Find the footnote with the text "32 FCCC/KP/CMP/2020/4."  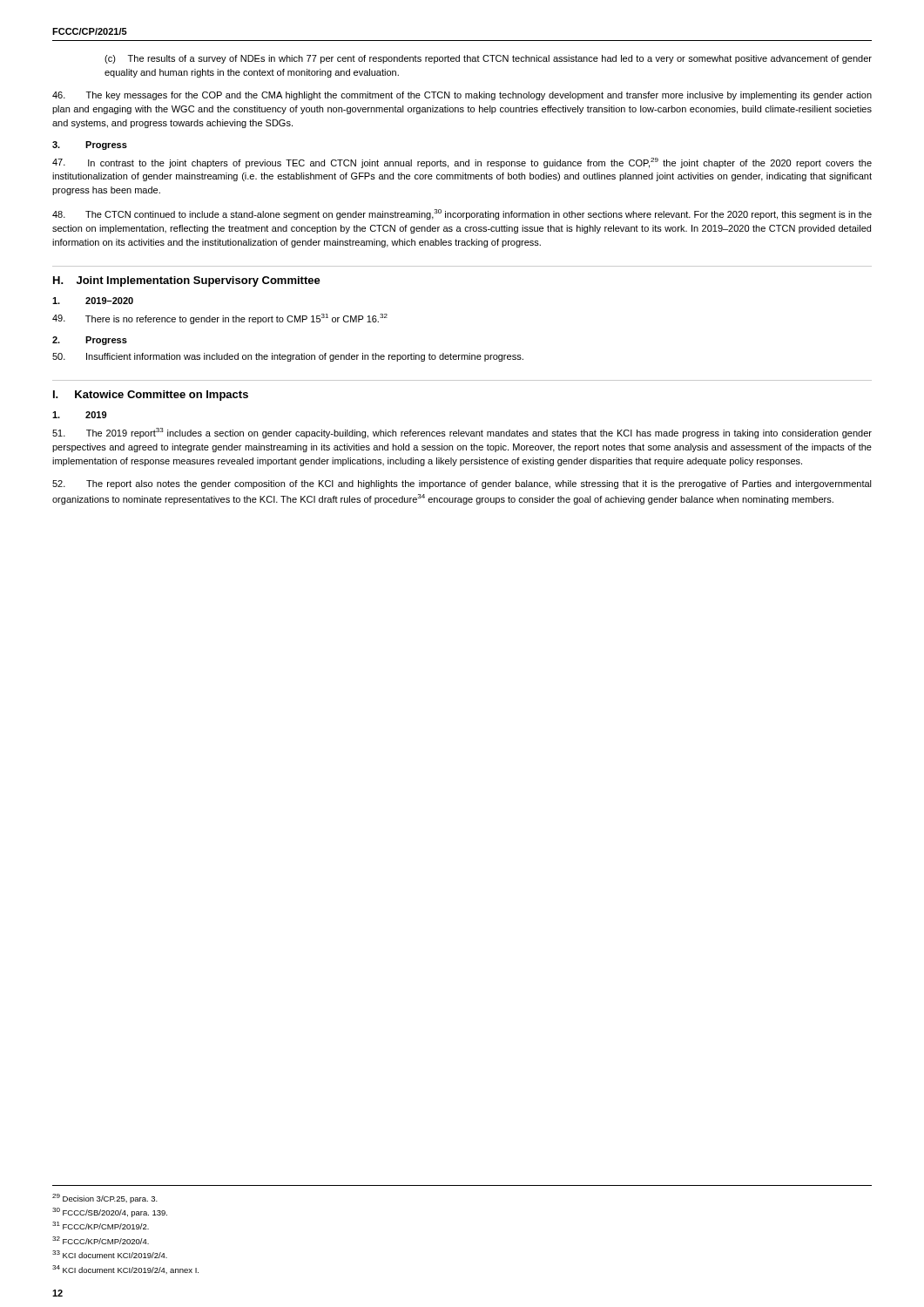pyautogui.click(x=101, y=1240)
